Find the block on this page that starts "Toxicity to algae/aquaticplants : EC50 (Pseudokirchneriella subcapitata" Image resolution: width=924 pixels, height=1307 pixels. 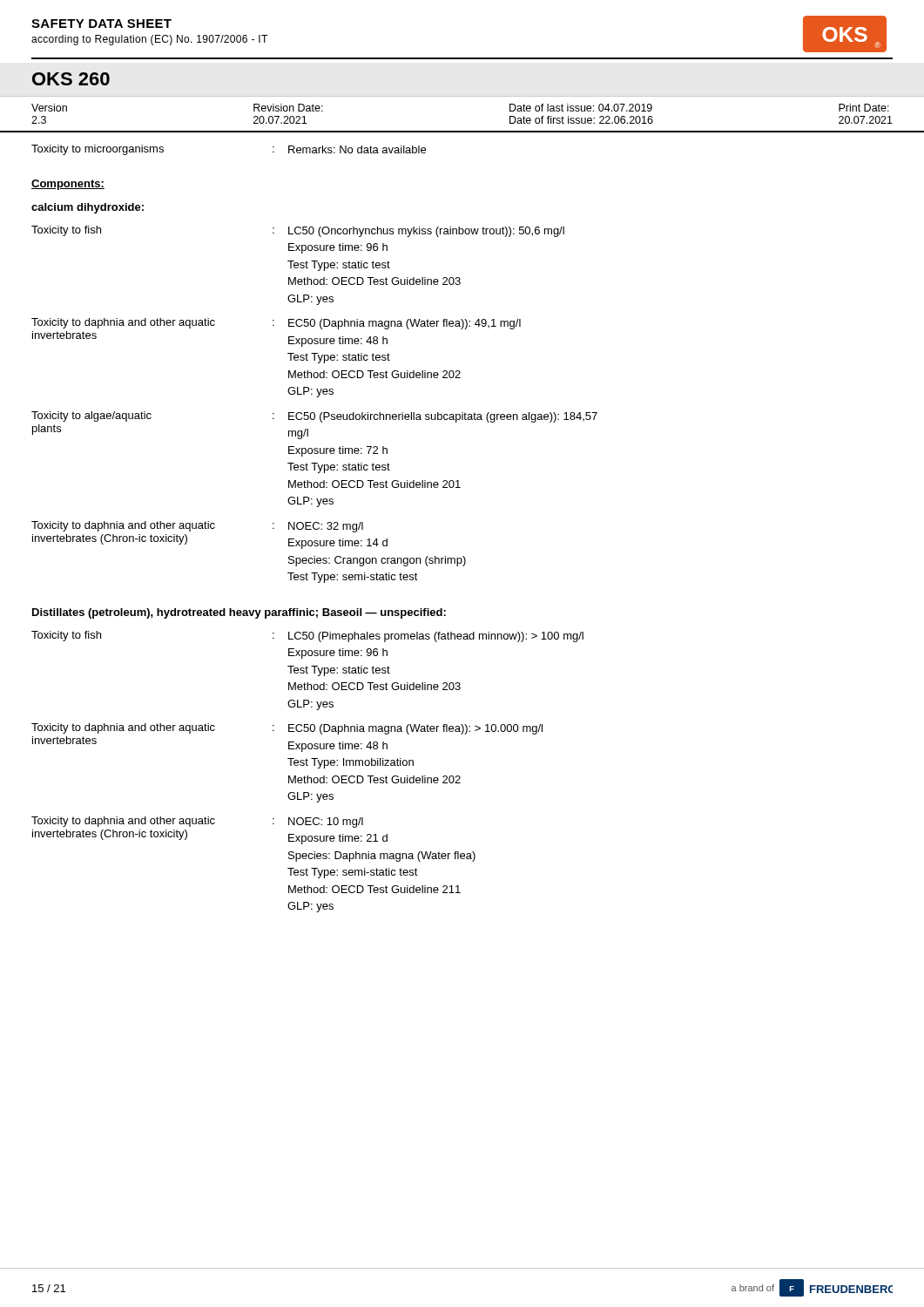coord(314,417)
